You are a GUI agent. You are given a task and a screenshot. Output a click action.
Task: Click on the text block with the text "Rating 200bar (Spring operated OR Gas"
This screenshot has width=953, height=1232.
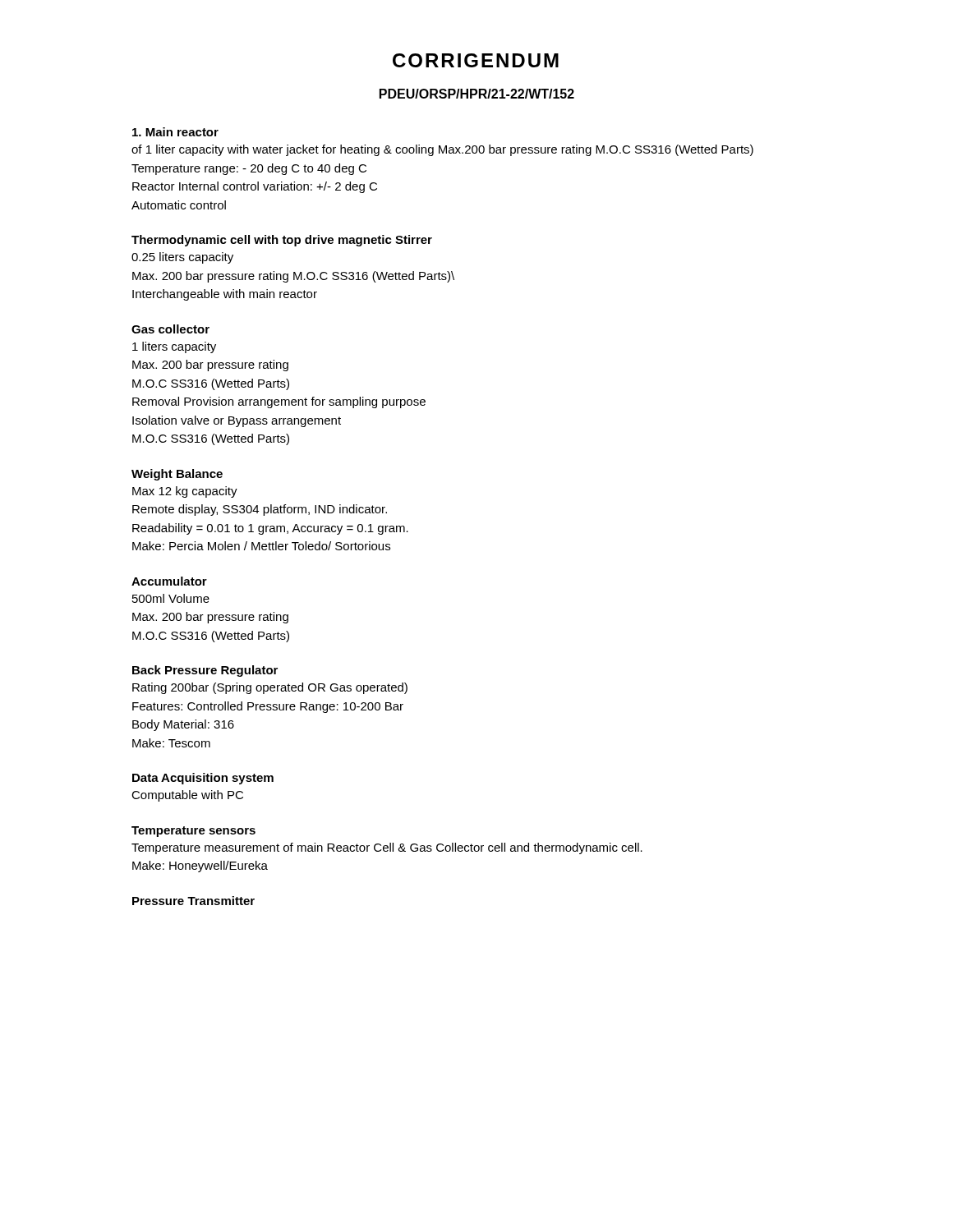(x=270, y=715)
